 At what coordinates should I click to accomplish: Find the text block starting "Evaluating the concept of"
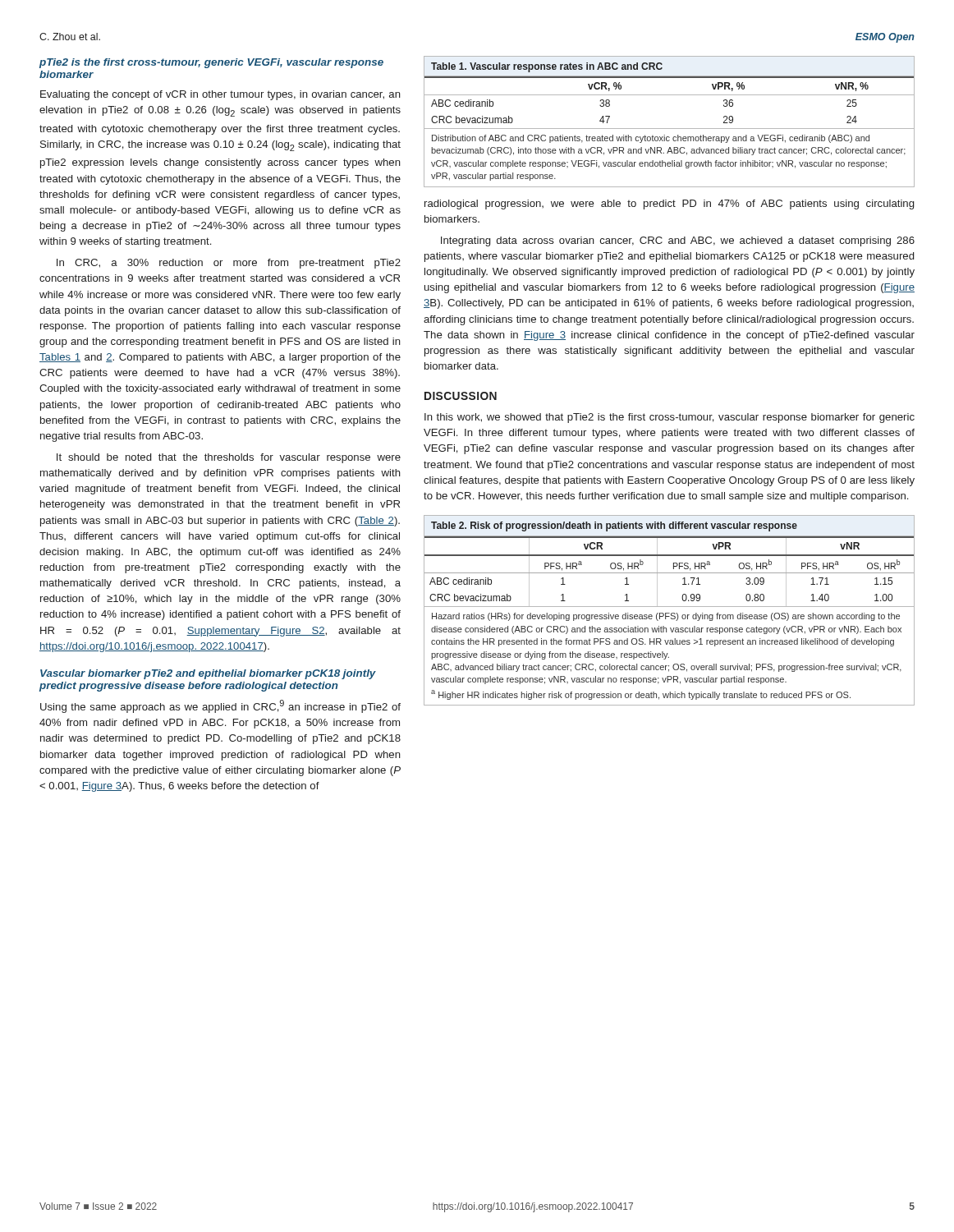(220, 168)
